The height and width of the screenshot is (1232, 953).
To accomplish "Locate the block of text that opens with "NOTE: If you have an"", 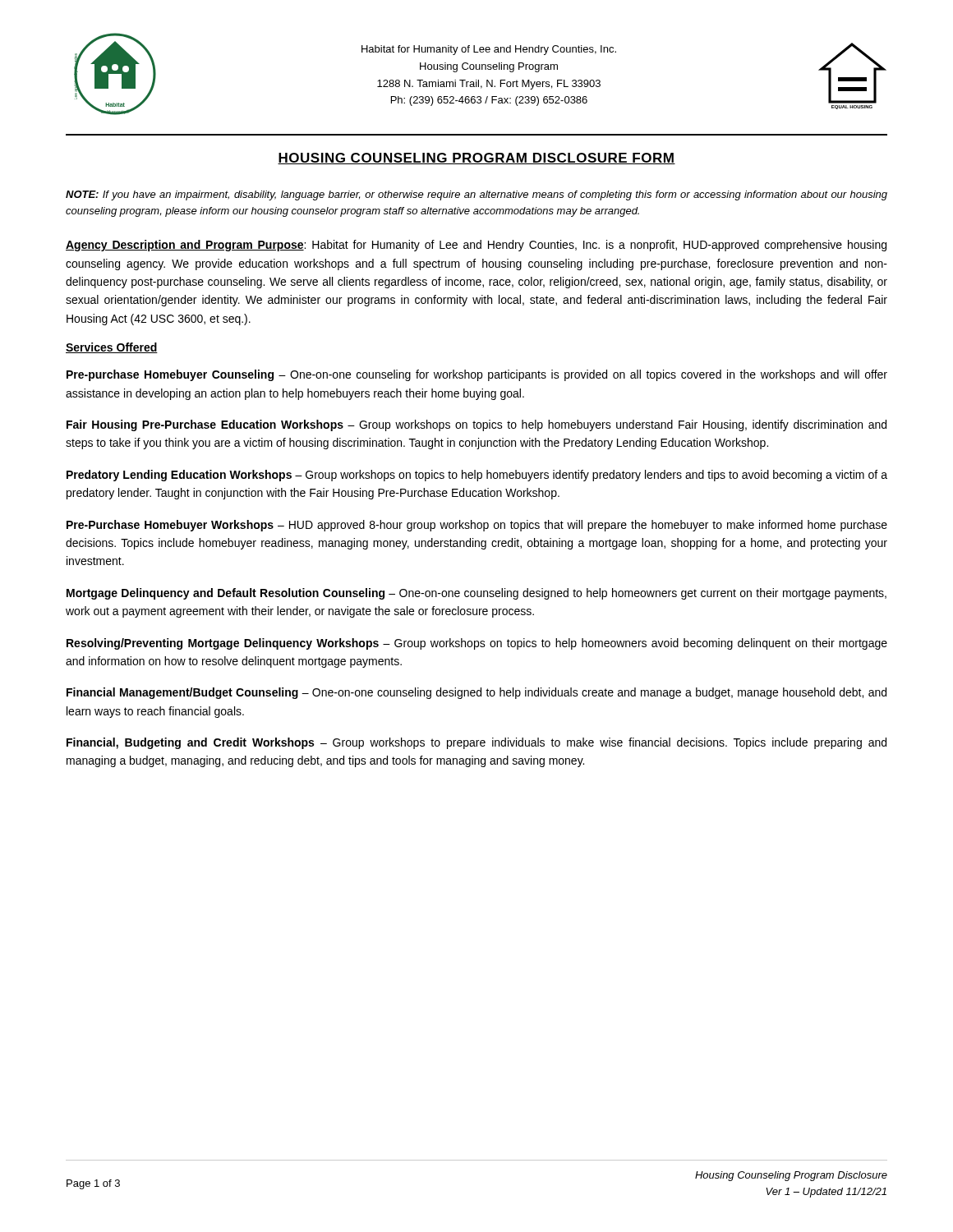I will [476, 203].
